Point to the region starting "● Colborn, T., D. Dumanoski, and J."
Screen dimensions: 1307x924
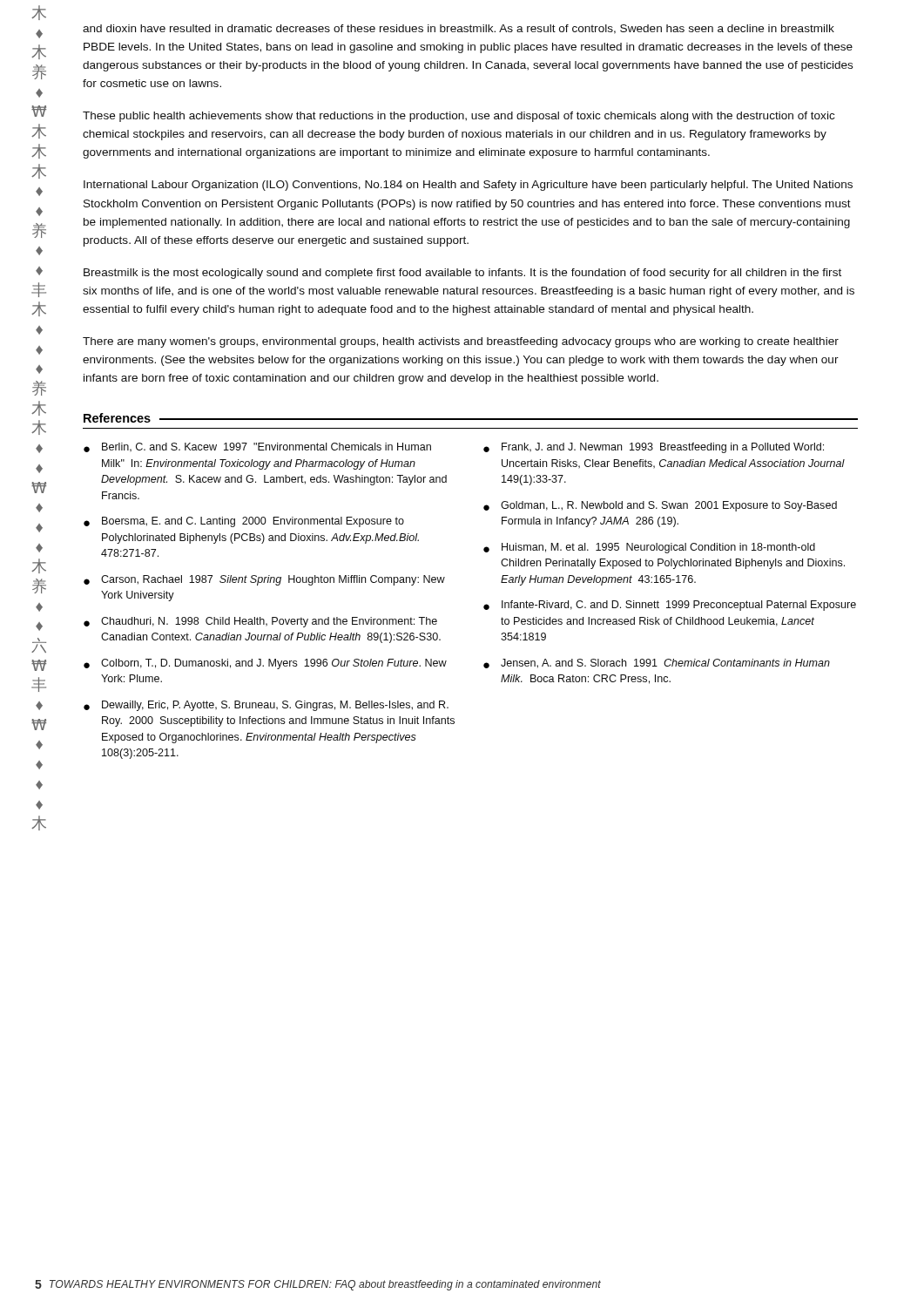coord(270,671)
